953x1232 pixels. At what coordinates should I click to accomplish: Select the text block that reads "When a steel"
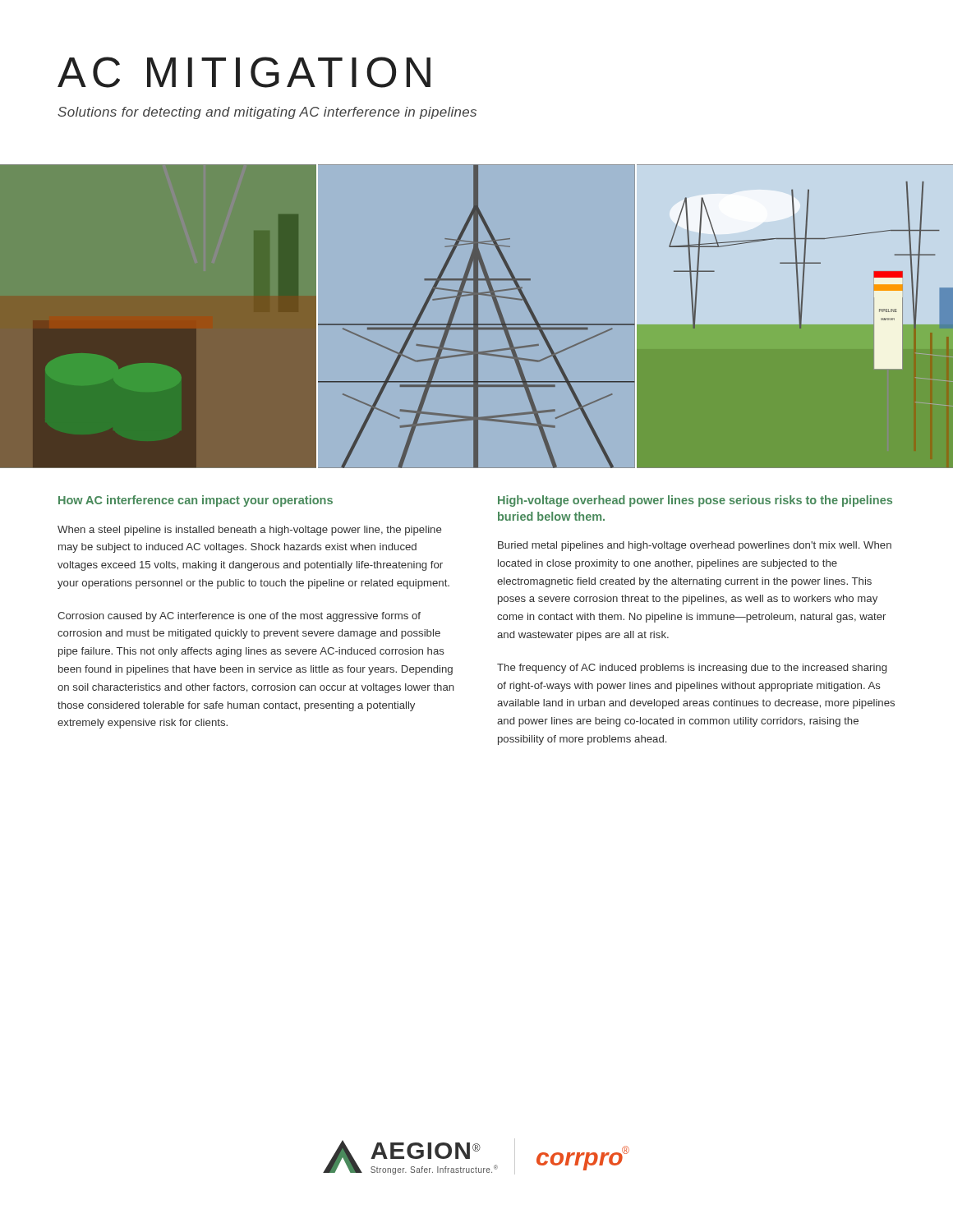(257, 556)
